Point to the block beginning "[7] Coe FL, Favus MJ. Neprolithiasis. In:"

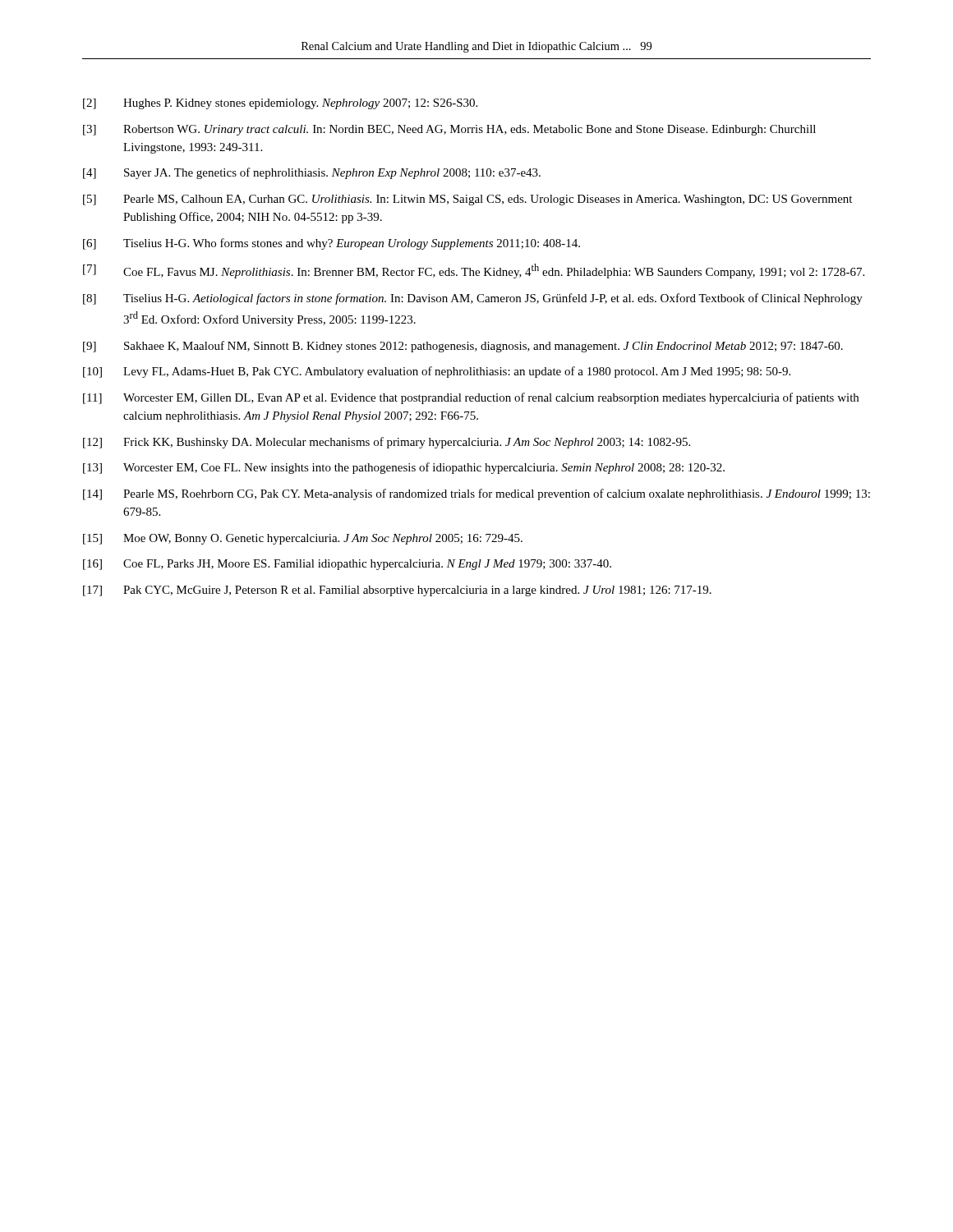pyautogui.click(x=476, y=271)
